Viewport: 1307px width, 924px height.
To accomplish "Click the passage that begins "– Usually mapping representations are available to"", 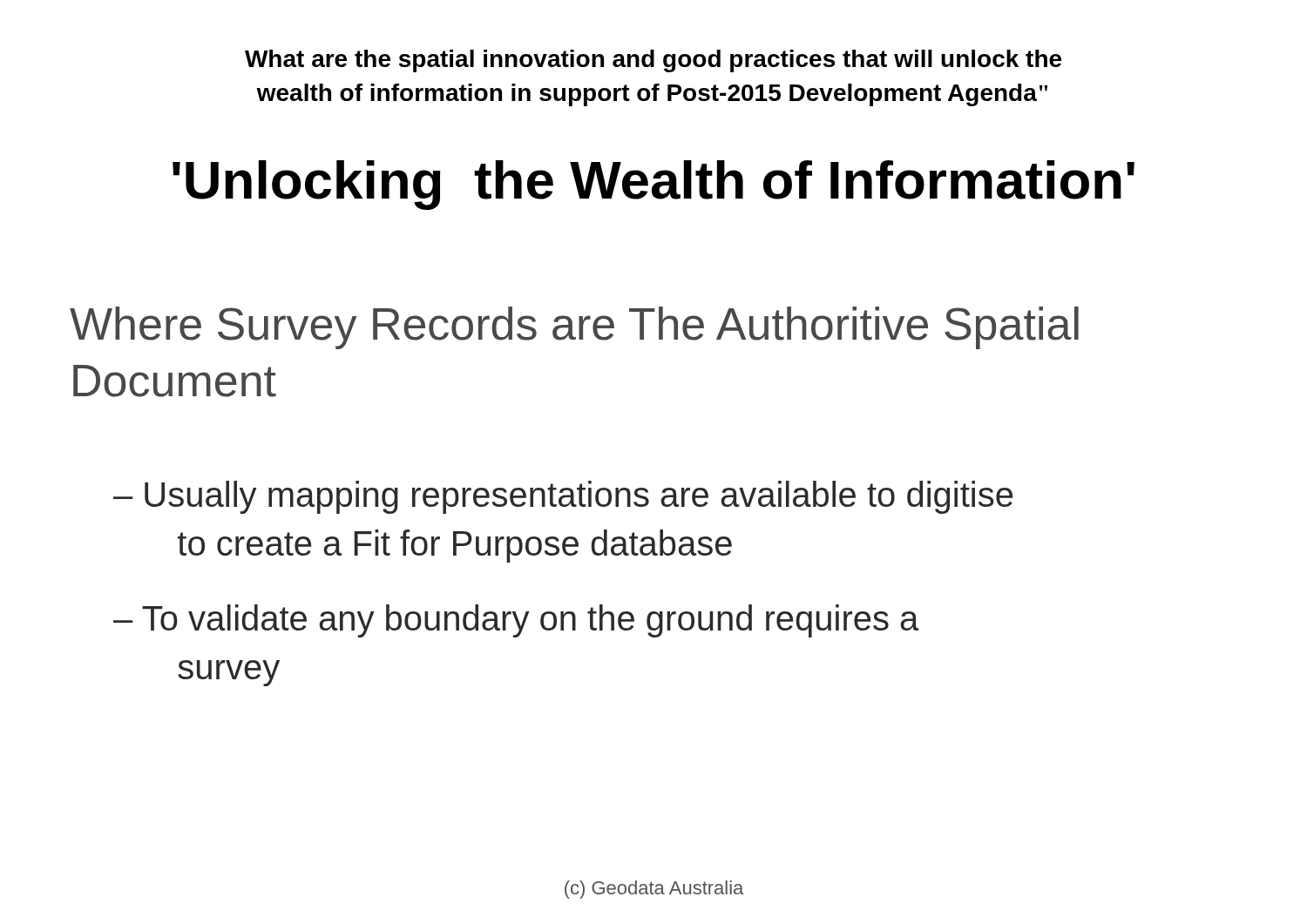I will pyautogui.click(x=564, y=519).
